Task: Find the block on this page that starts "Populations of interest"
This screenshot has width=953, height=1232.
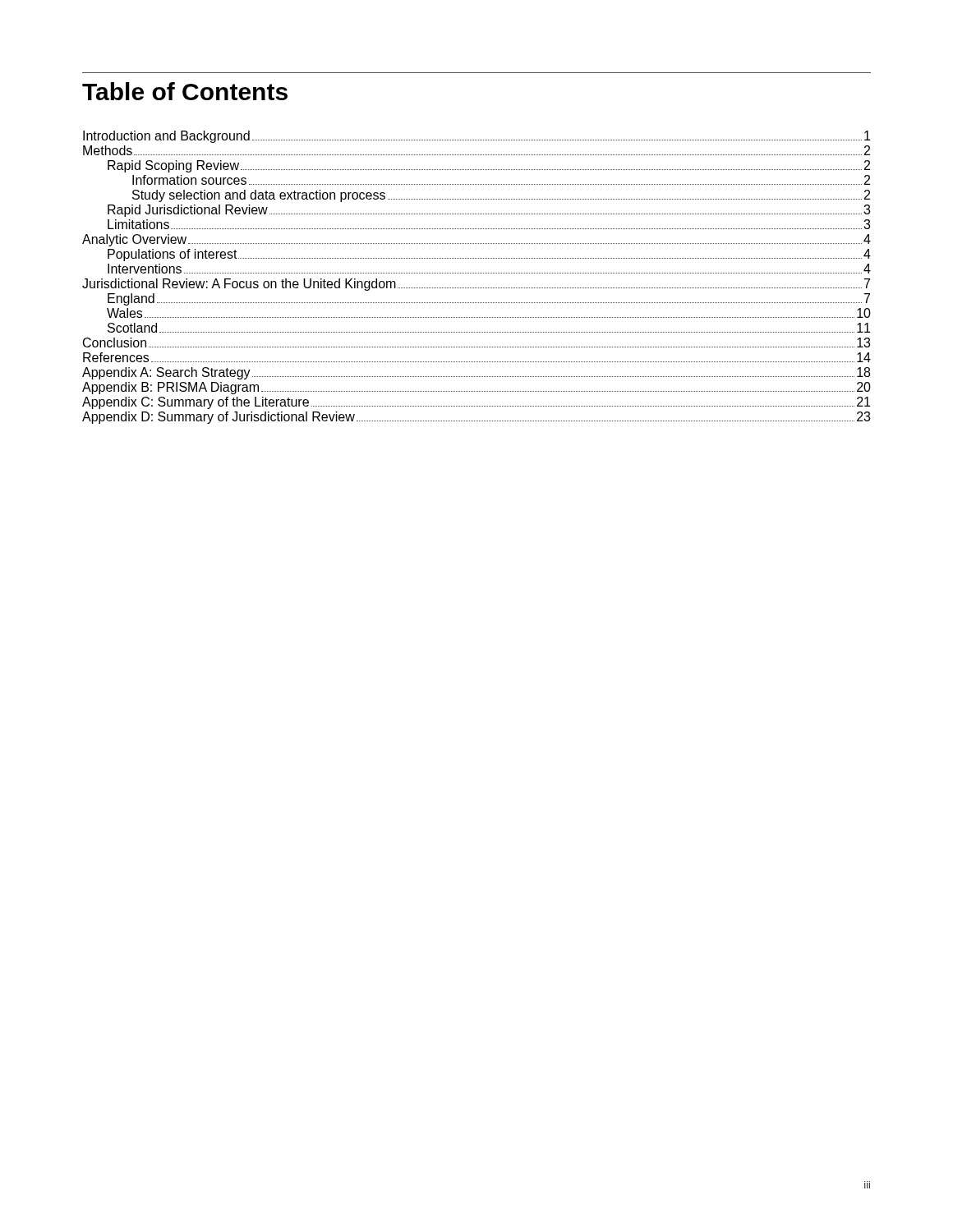Action: coord(489,255)
